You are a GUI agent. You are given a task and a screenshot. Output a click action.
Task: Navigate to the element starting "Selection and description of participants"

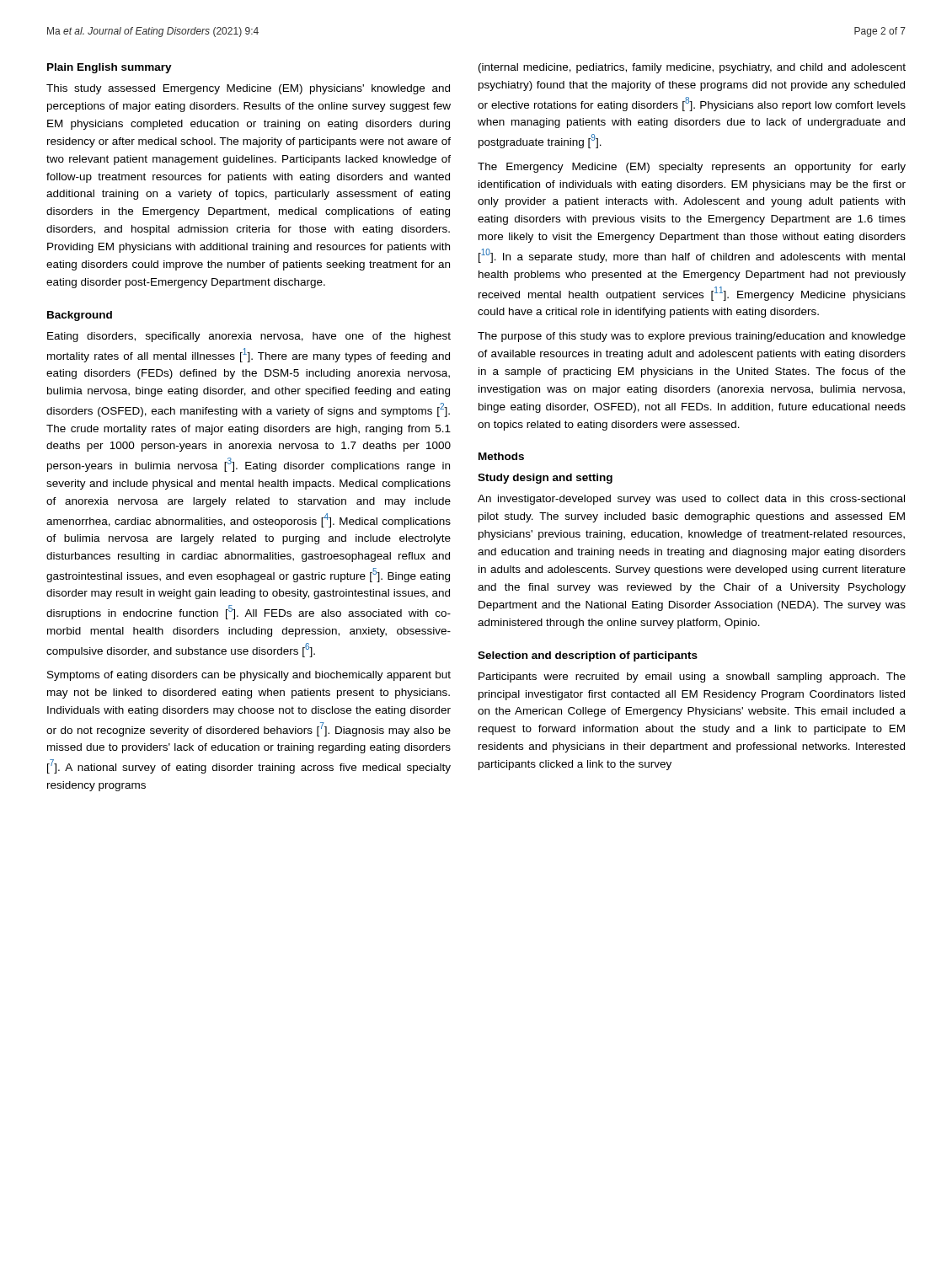pyautogui.click(x=588, y=655)
